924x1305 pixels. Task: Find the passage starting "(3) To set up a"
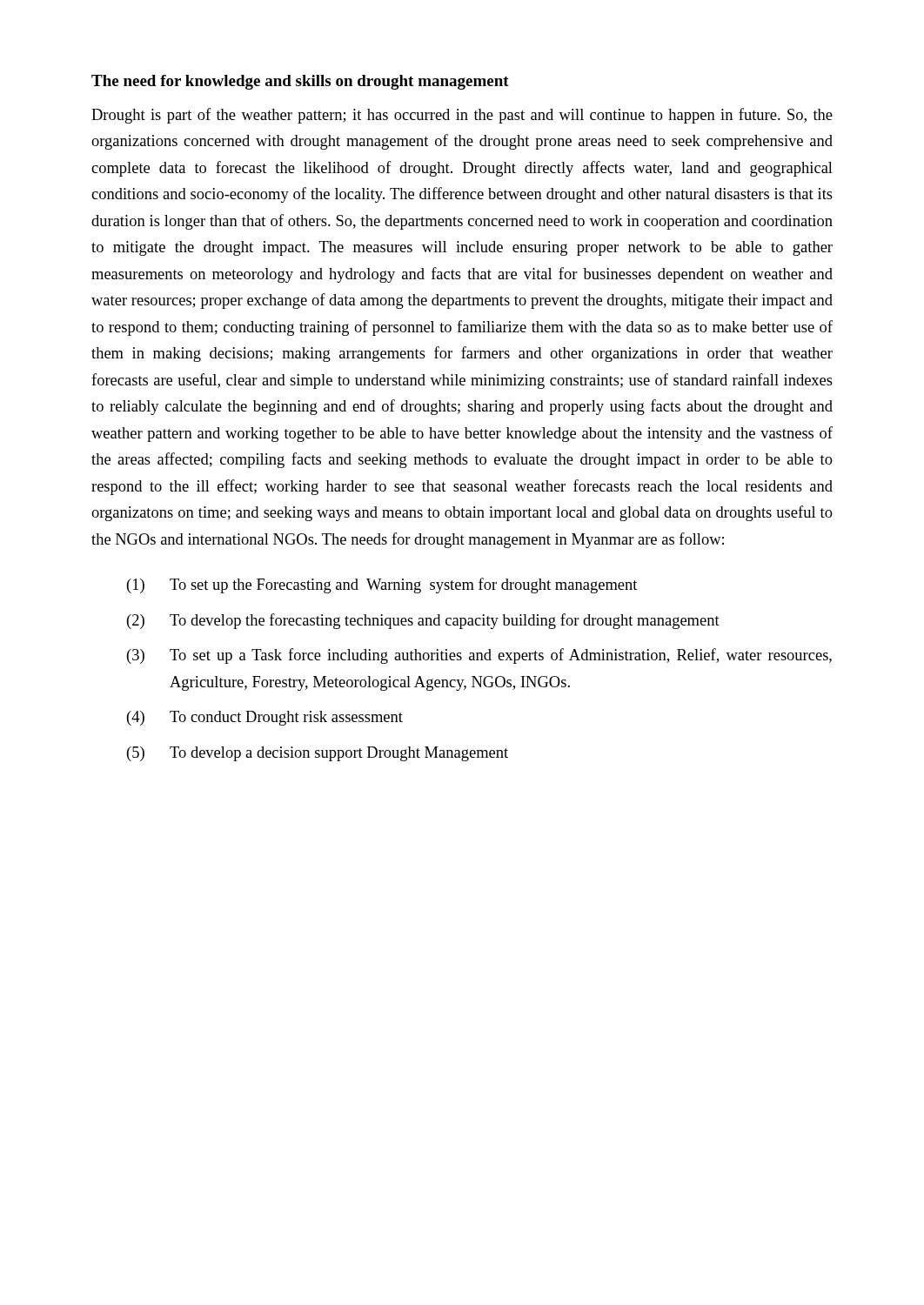point(479,669)
